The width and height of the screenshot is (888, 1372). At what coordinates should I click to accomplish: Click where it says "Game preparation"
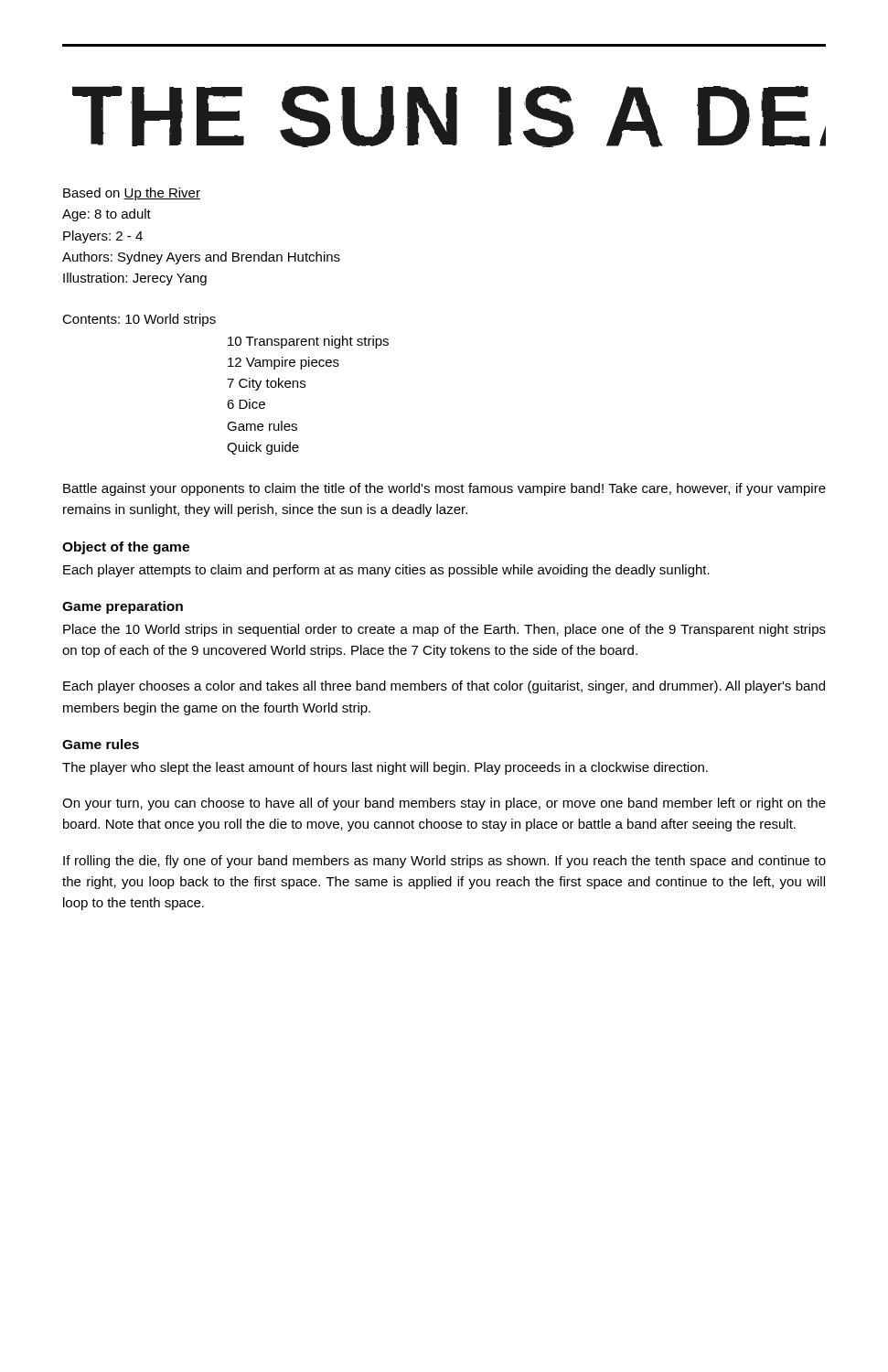[123, 606]
